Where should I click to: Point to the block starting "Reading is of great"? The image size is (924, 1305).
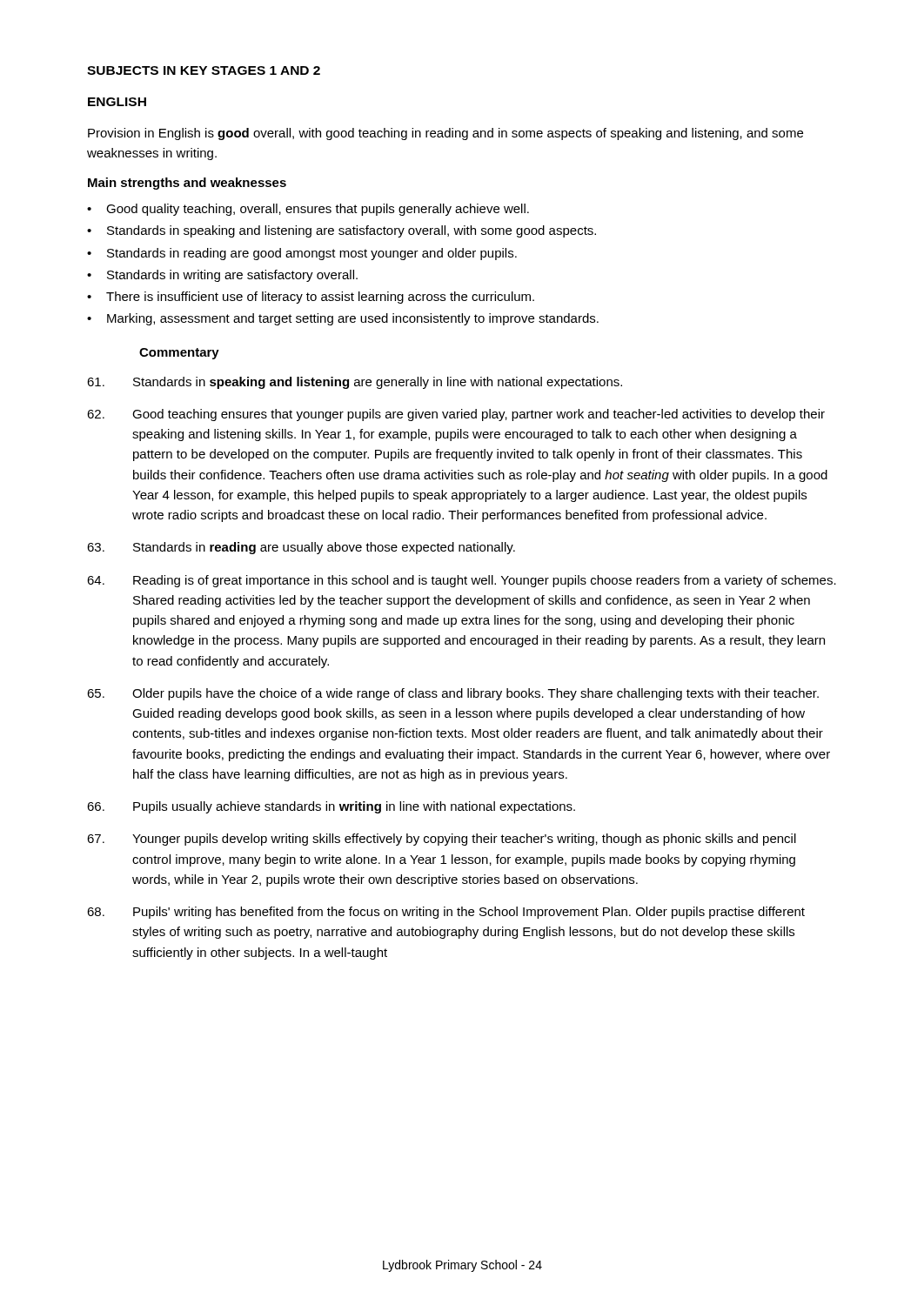pos(462,620)
